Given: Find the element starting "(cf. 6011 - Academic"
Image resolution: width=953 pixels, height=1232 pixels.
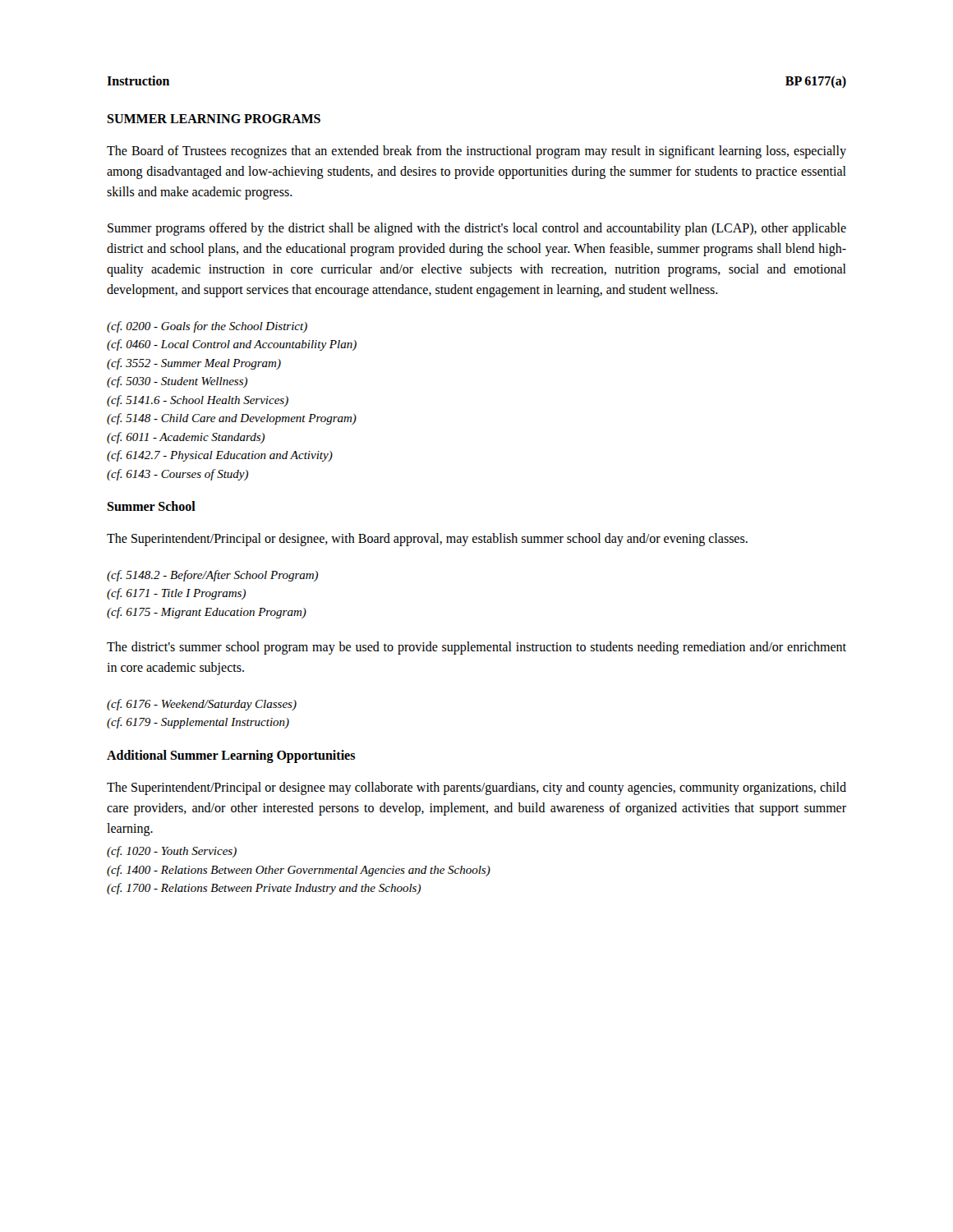Looking at the screenshot, I should point(186,437).
